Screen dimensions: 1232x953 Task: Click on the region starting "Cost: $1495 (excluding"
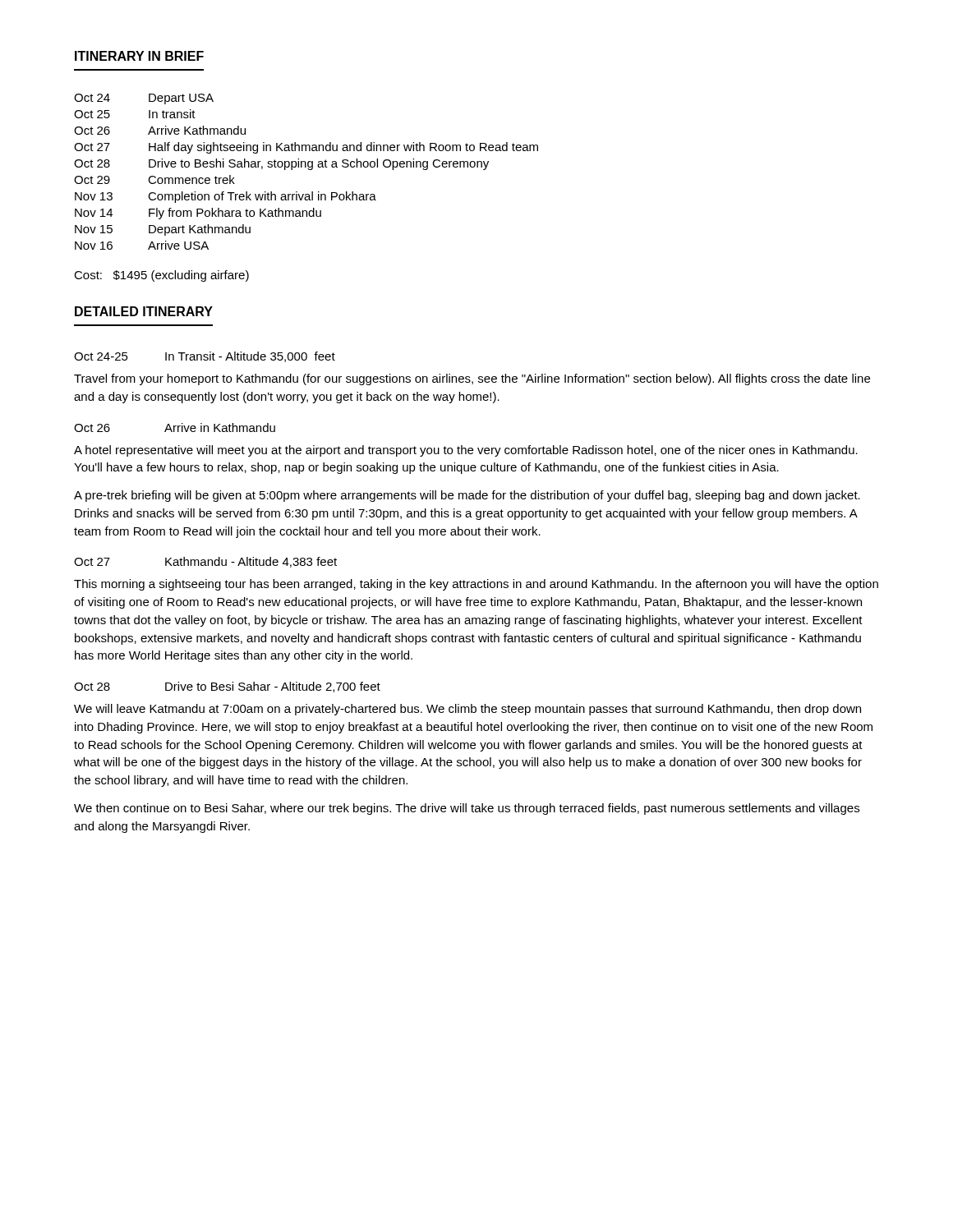[x=162, y=275]
